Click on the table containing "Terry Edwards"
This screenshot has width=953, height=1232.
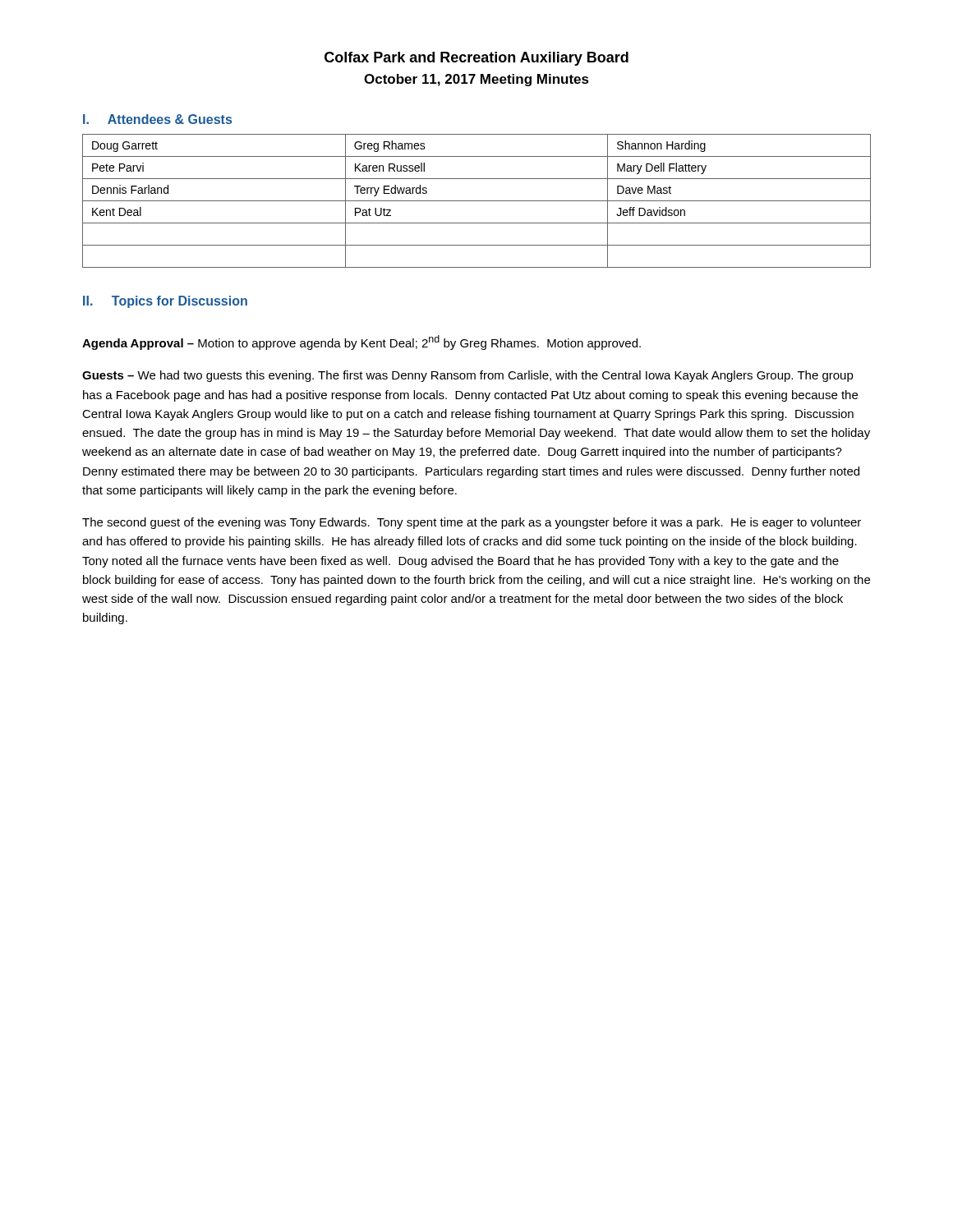point(476,201)
